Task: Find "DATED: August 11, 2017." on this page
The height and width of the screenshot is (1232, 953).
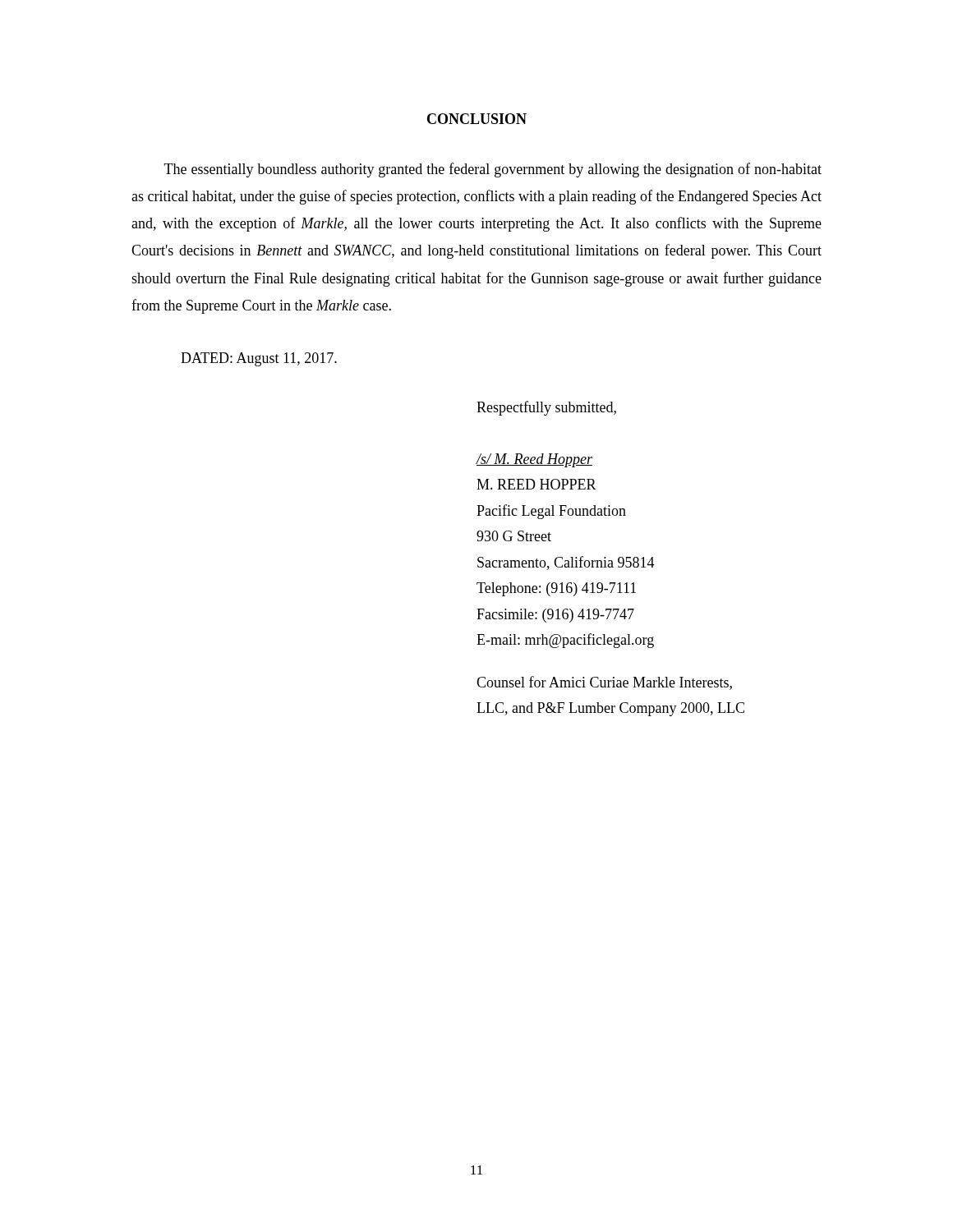Action: pos(259,358)
